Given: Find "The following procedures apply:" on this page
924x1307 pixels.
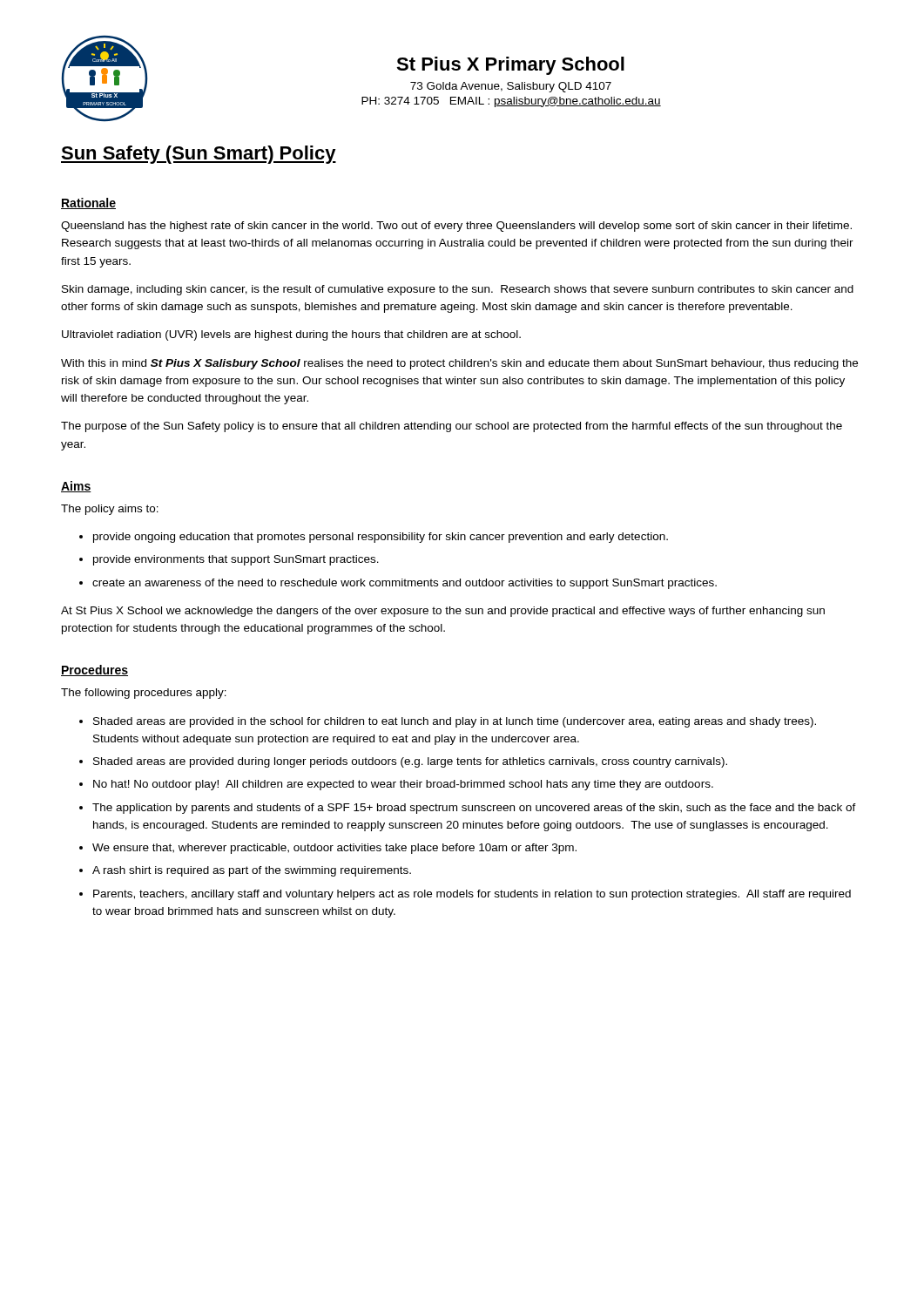Looking at the screenshot, I should click(x=144, y=692).
